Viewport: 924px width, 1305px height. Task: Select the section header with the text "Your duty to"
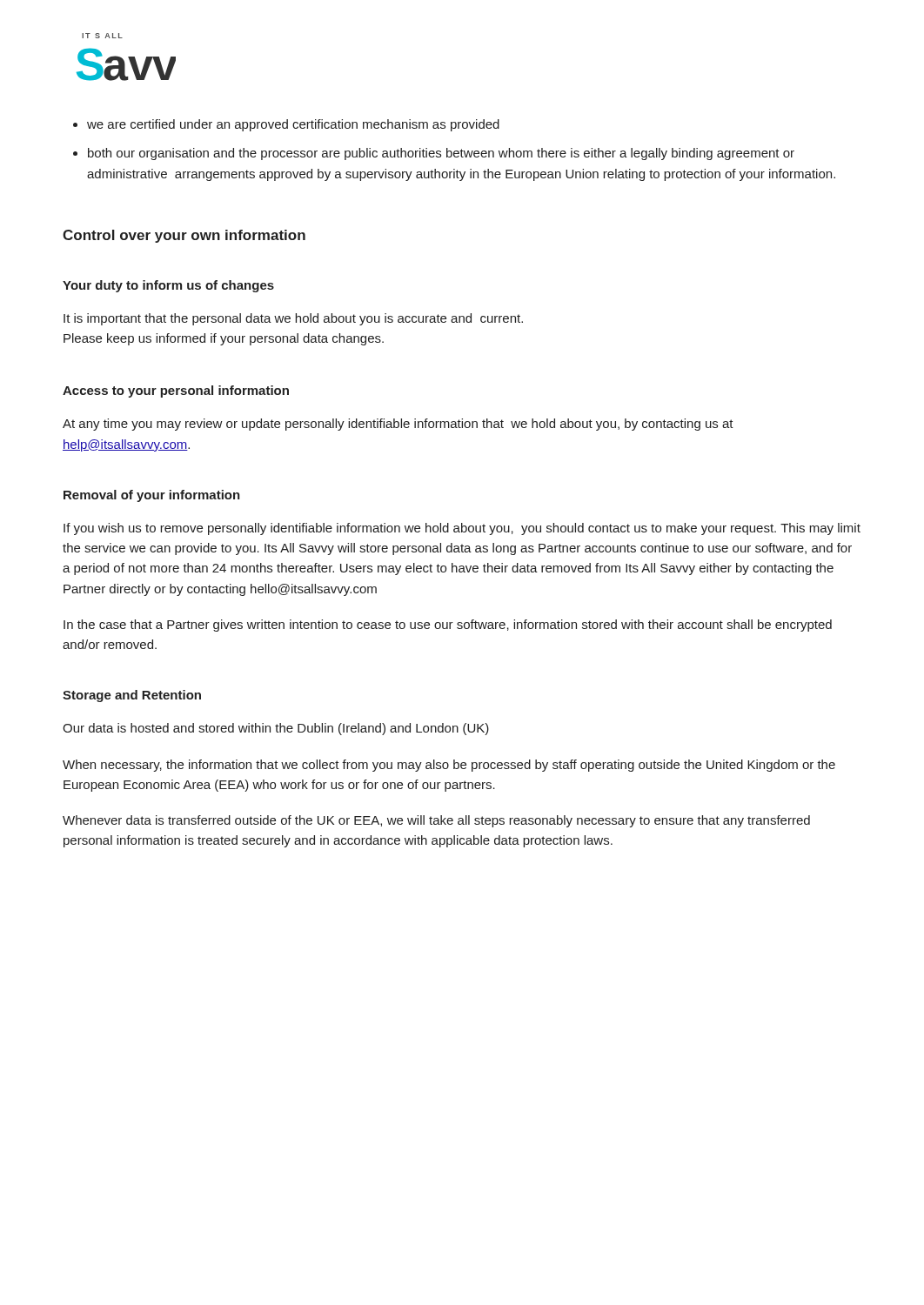(168, 285)
